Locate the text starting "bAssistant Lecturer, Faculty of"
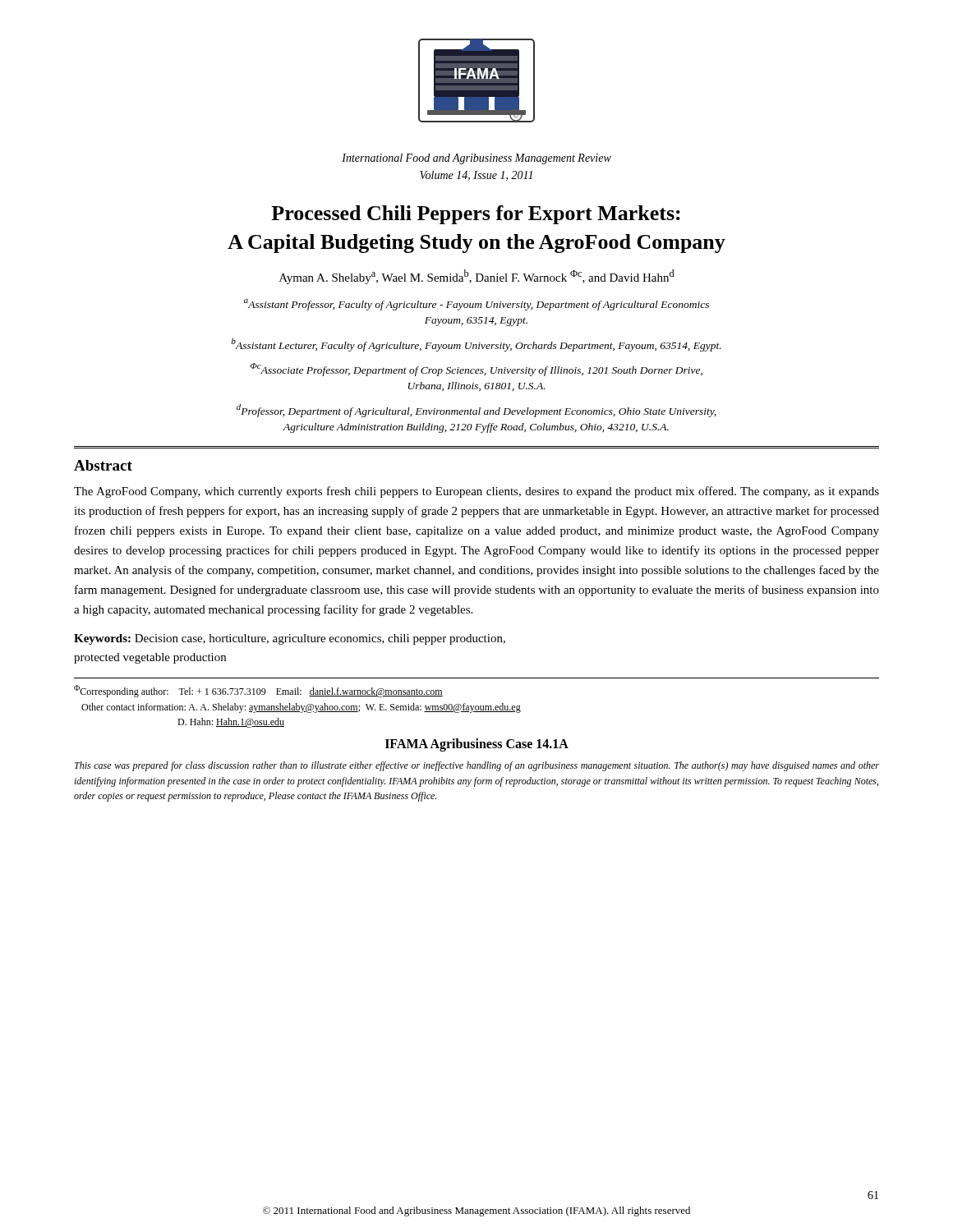Viewport: 953px width, 1232px height. pyautogui.click(x=476, y=343)
